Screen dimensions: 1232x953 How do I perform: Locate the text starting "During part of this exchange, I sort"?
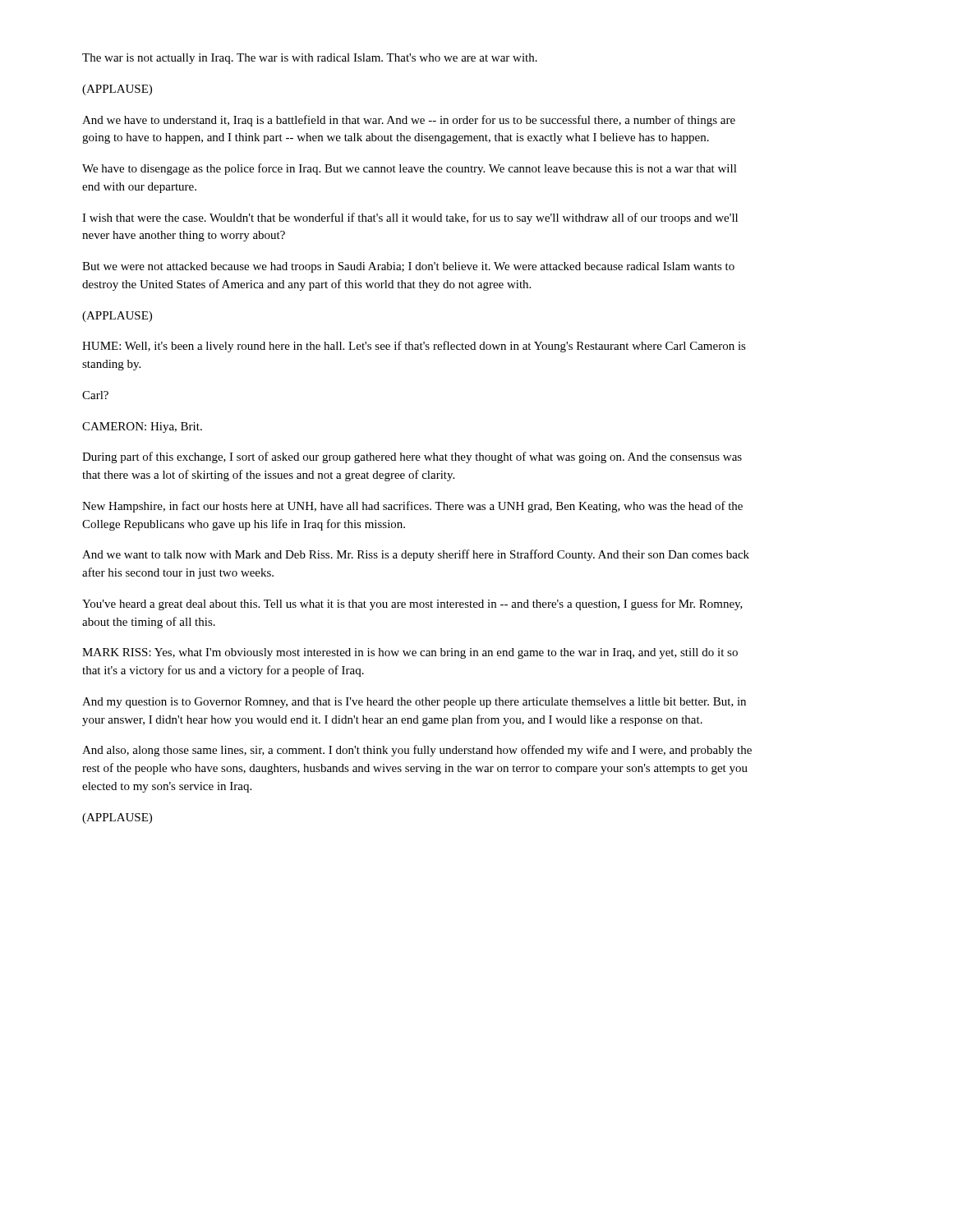pos(412,466)
